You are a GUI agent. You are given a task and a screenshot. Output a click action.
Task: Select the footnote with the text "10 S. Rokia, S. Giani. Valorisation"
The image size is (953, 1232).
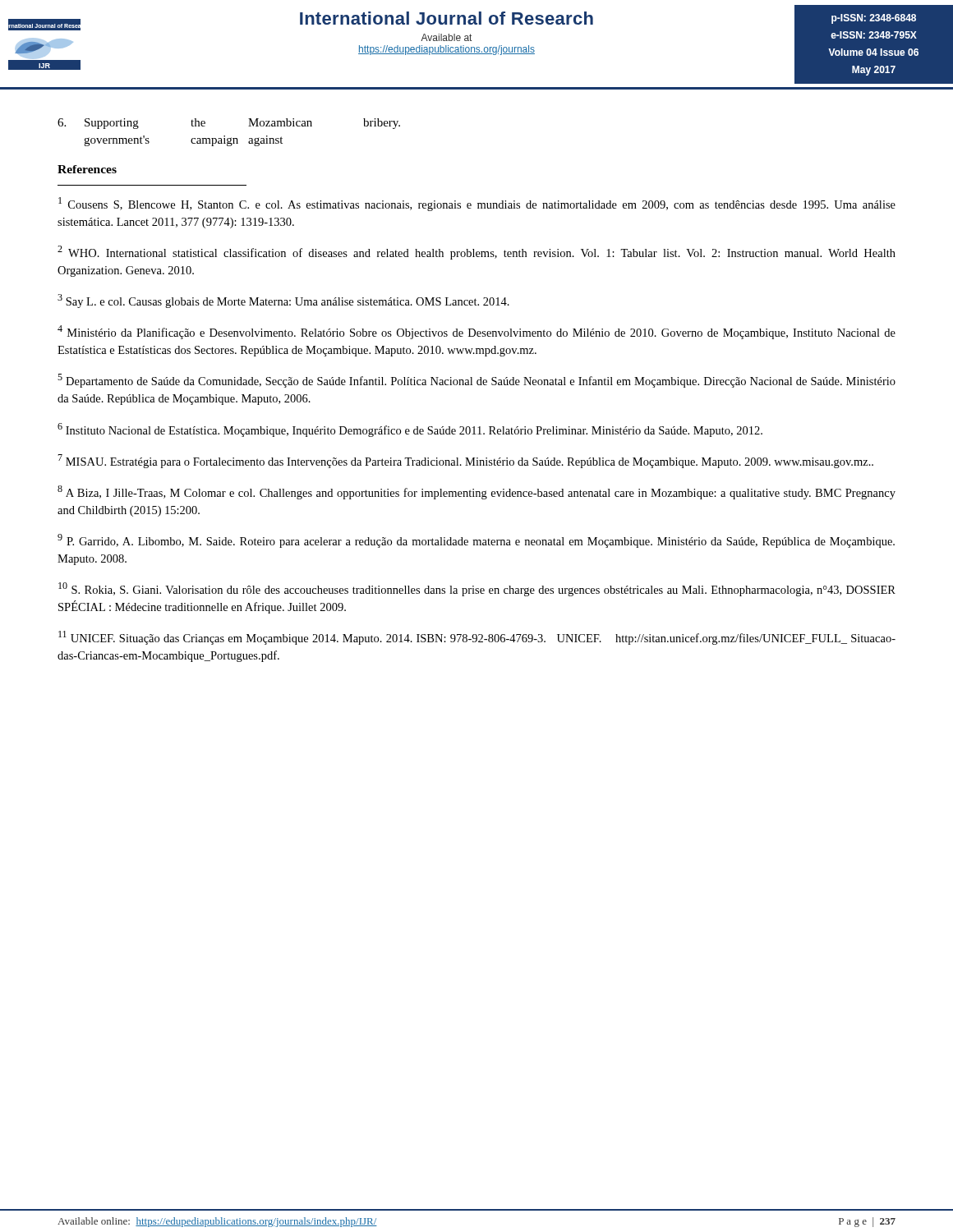click(476, 597)
